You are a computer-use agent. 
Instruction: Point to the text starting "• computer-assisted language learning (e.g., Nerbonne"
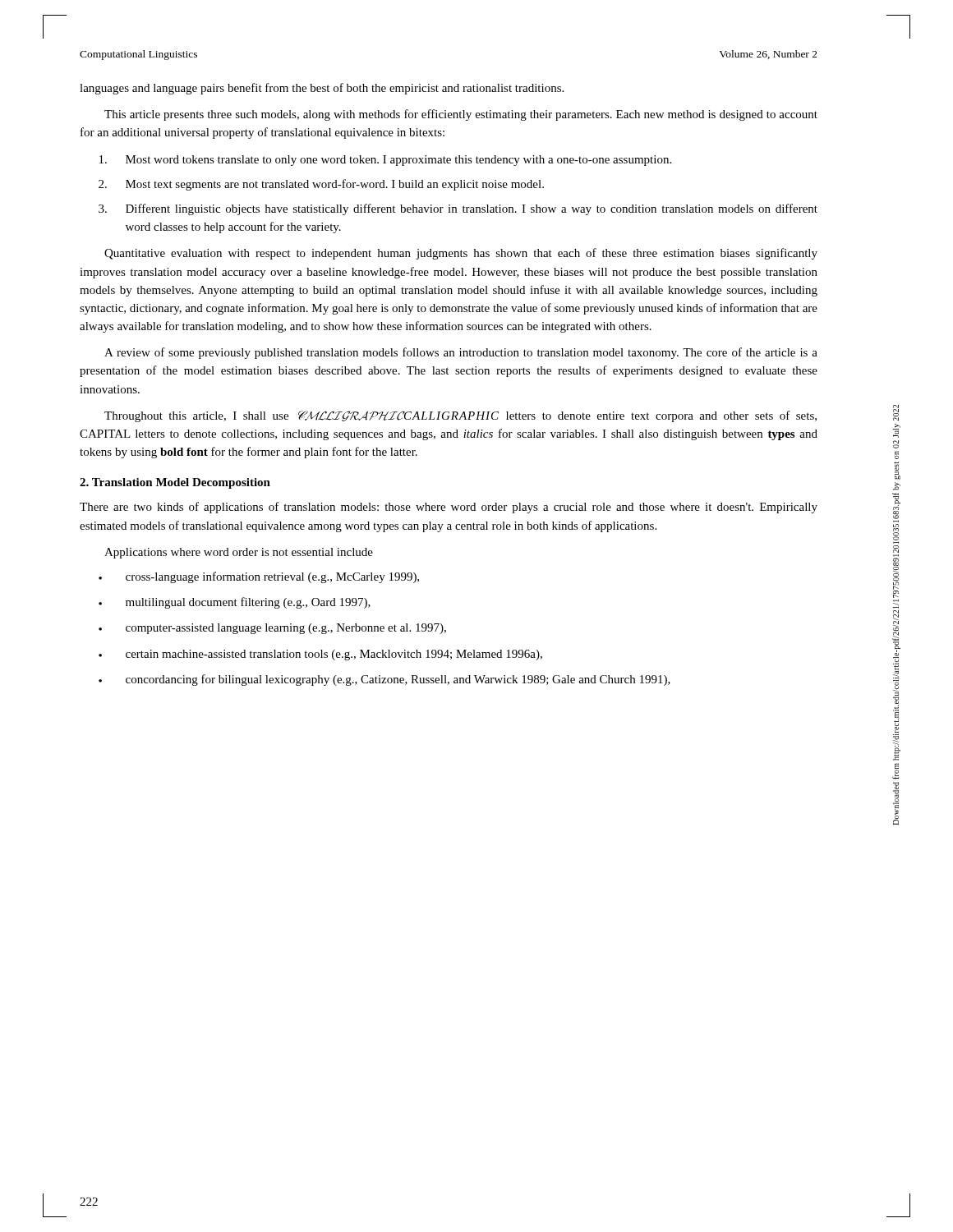(449, 629)
